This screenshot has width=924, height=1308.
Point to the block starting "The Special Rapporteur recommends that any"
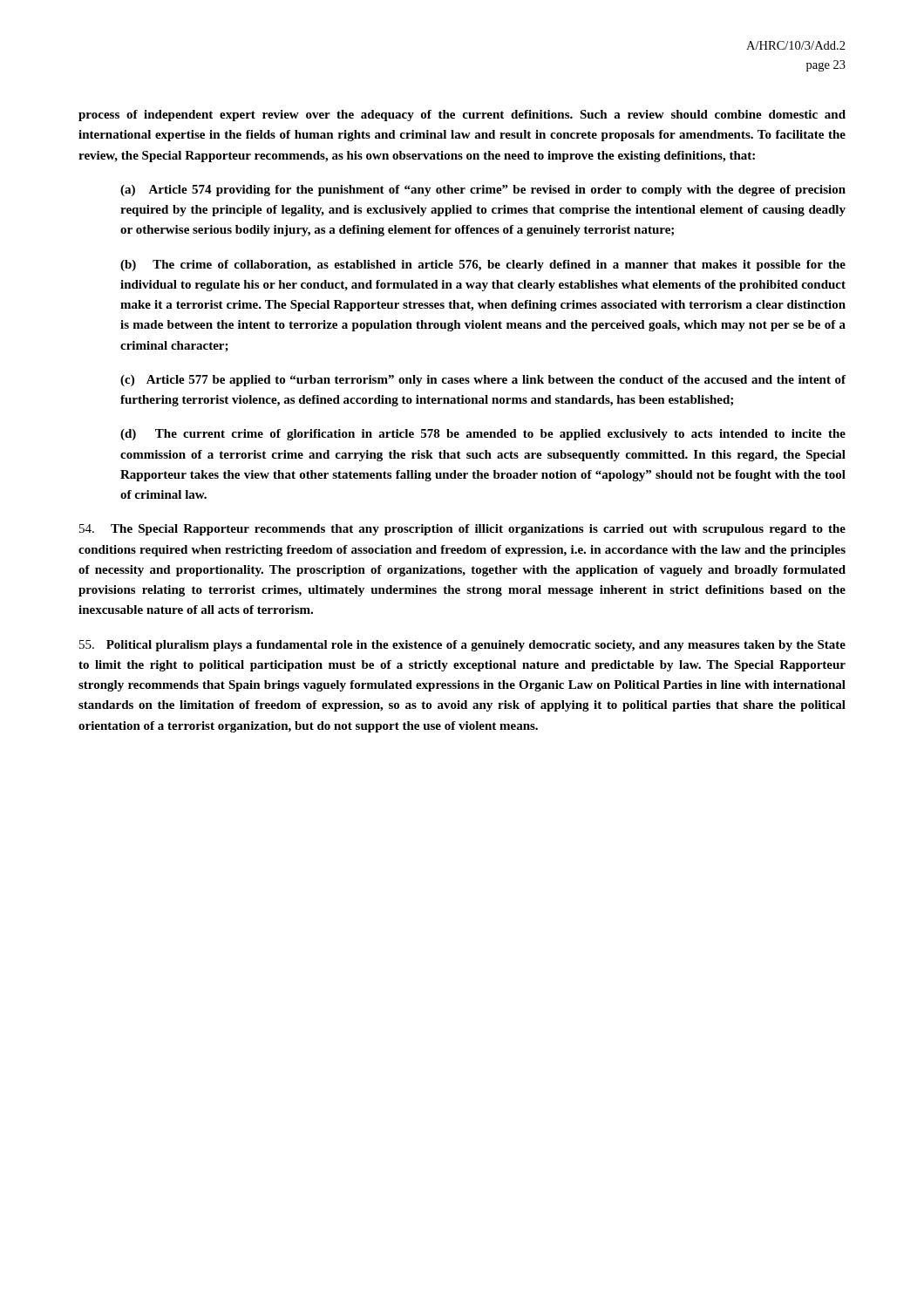click(x=462, y=570)
